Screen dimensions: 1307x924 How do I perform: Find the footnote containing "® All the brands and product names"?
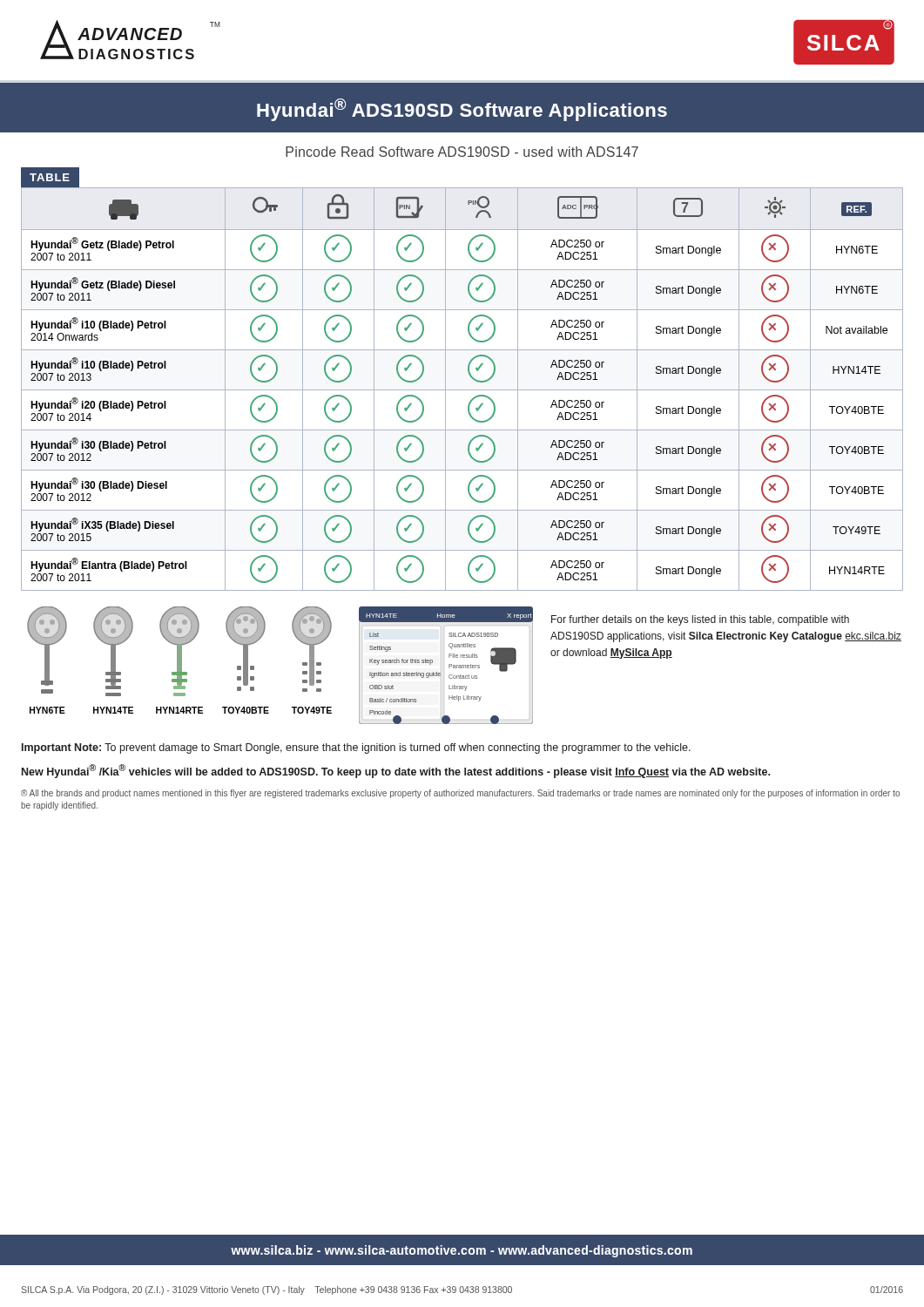[x=460, y=799]
